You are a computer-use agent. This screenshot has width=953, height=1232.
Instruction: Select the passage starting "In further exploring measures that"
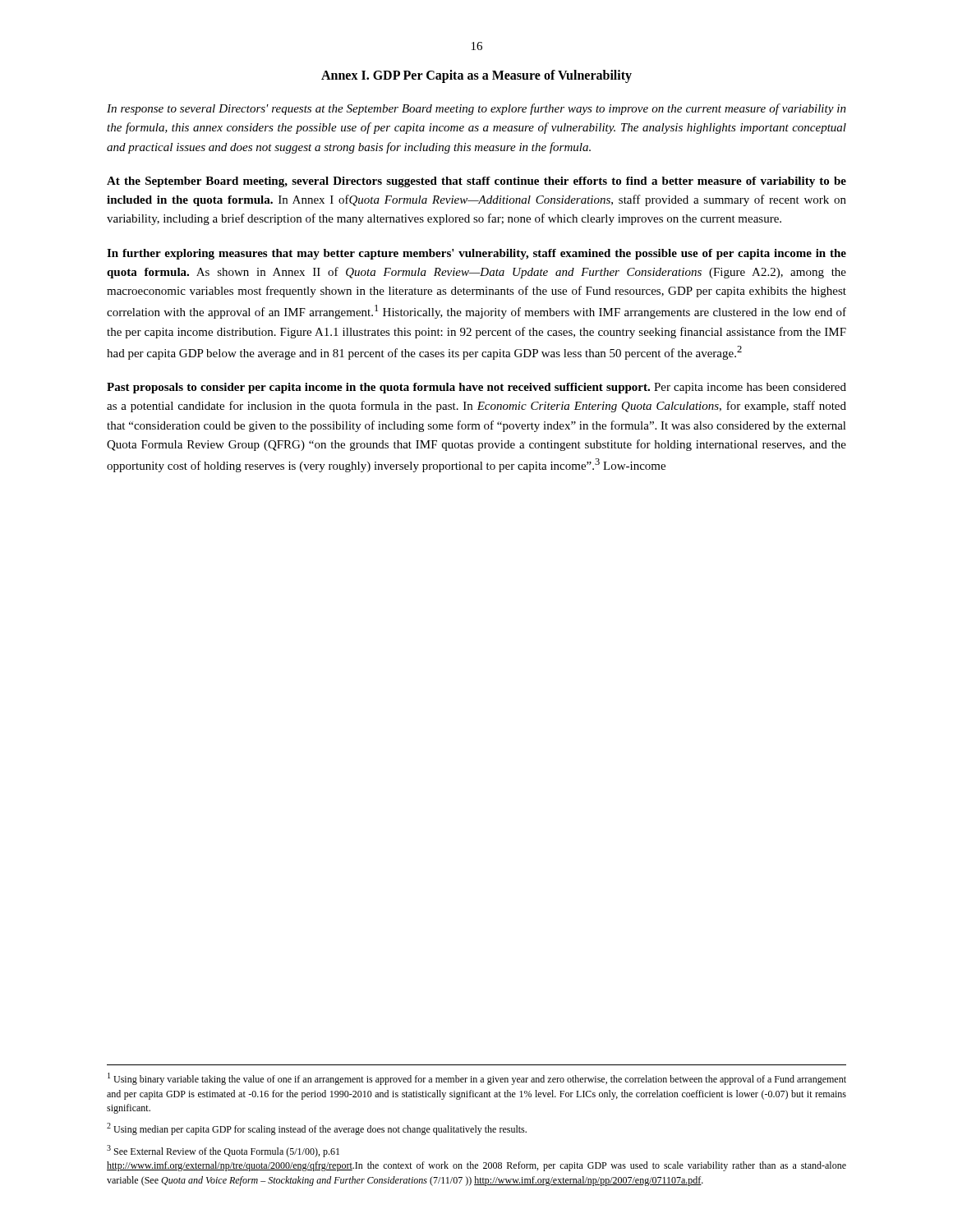click(x=476, y=303)
